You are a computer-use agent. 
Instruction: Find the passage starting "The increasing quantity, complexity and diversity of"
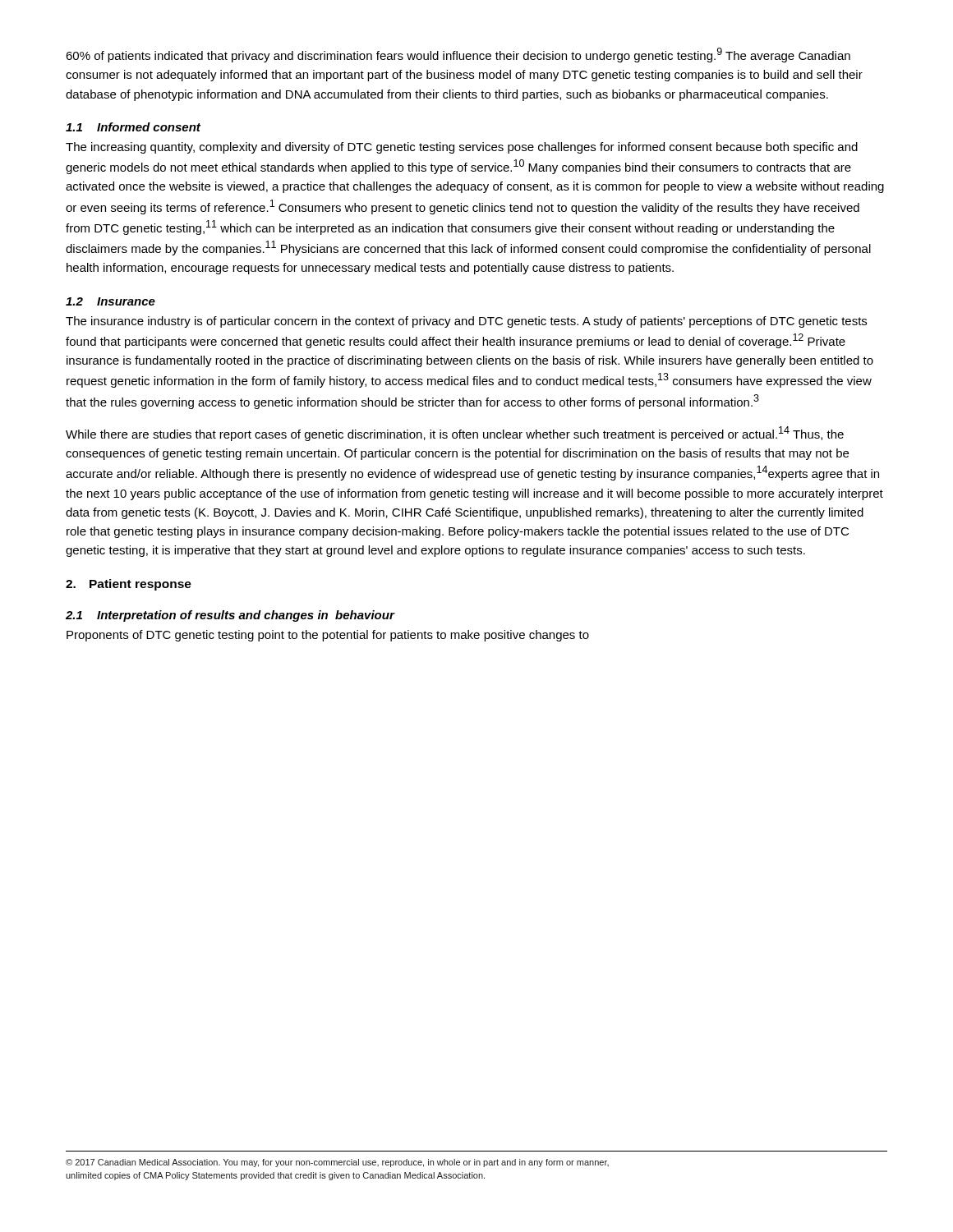click(476, 207)
